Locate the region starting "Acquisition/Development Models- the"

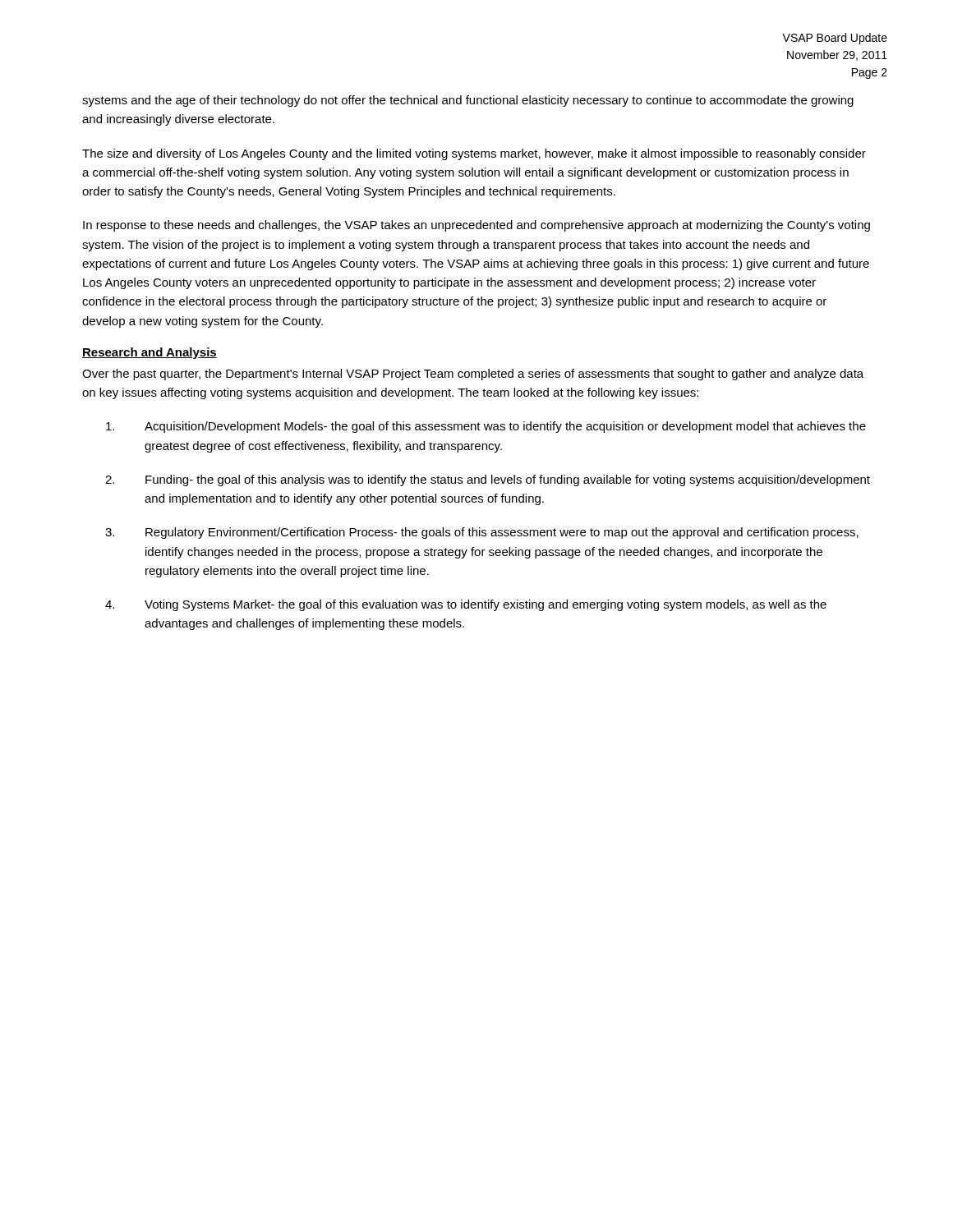[476, 436]
